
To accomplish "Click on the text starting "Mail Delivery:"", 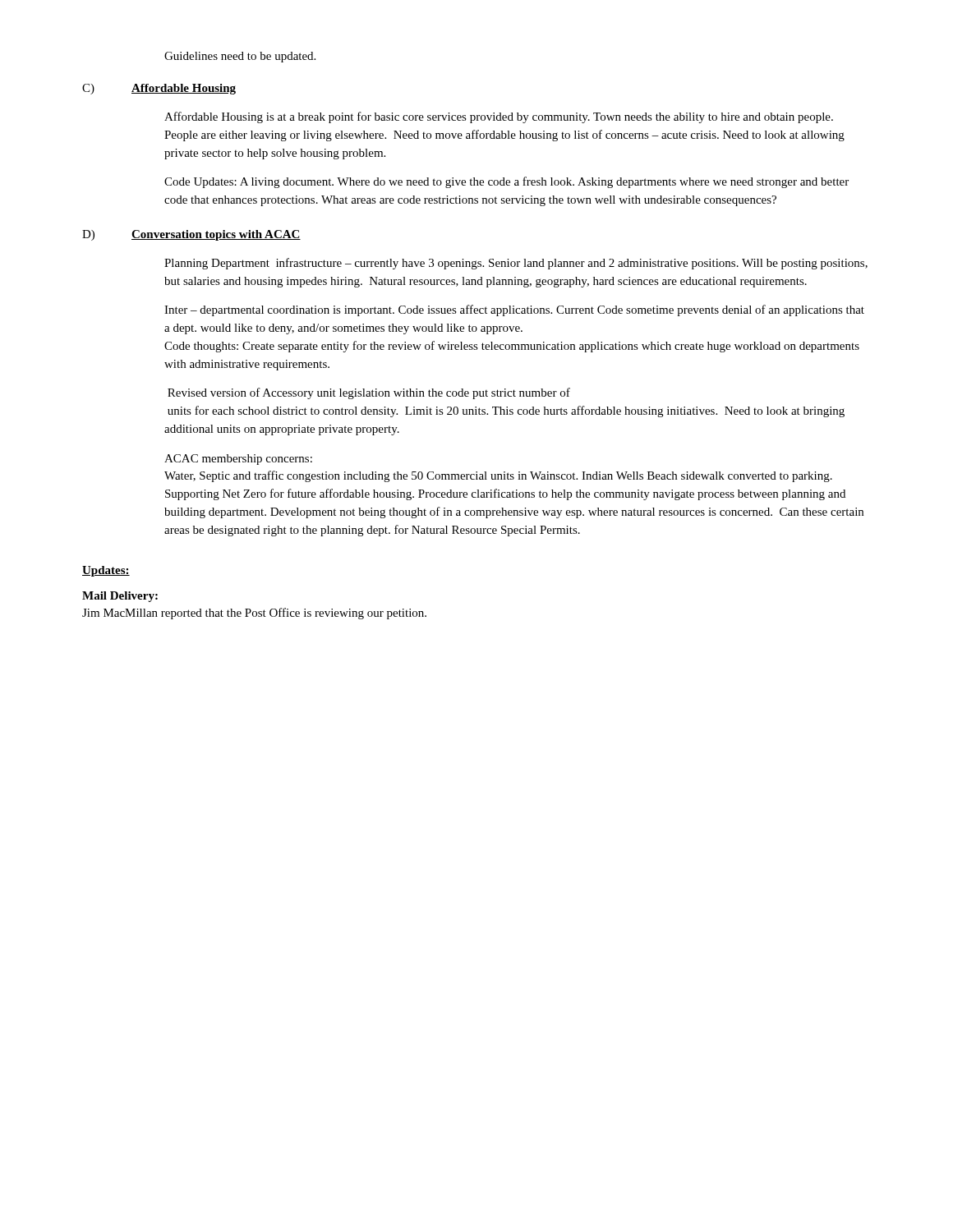I will click(x=120, y=596).
